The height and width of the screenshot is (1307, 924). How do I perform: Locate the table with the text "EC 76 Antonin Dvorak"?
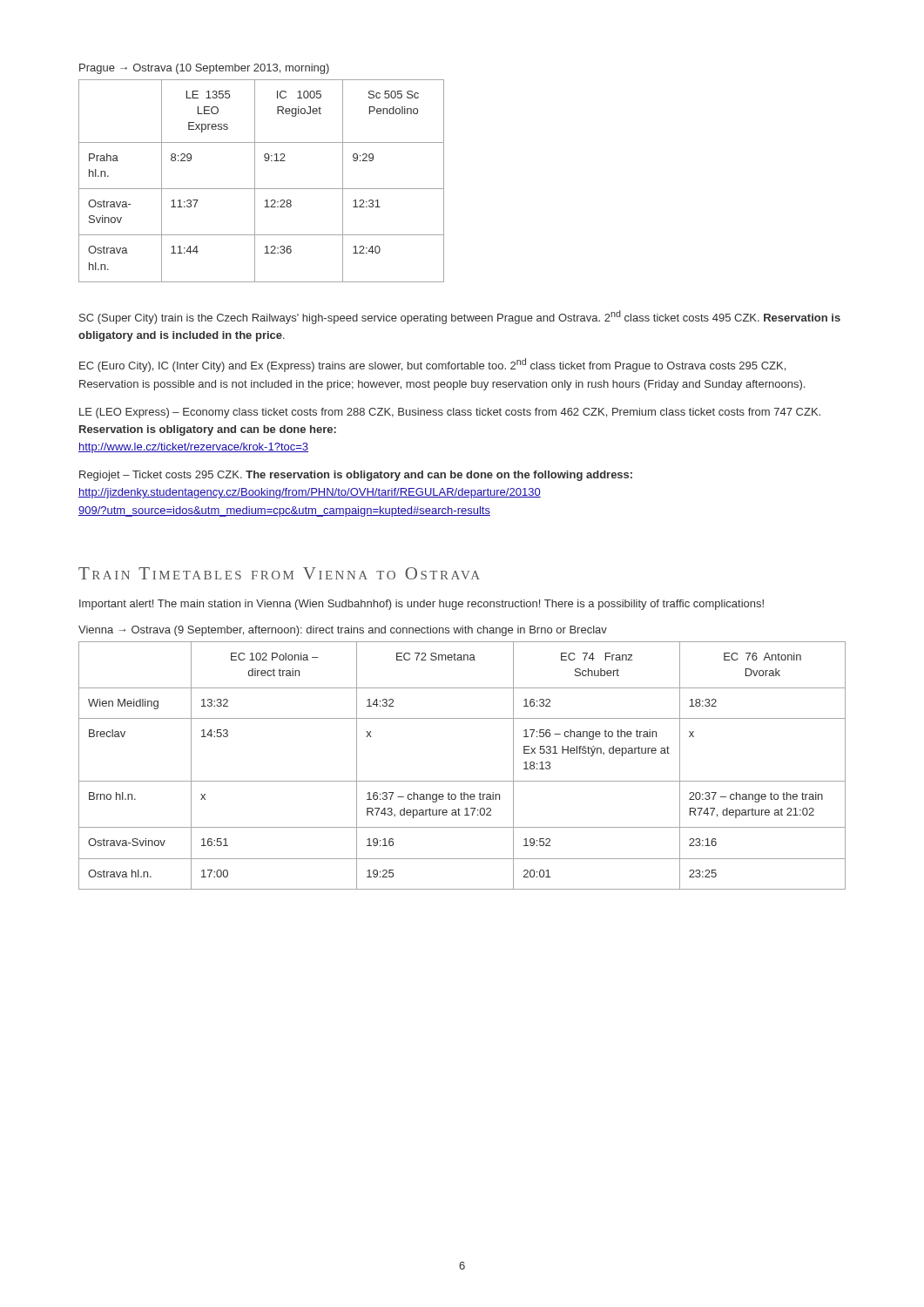pyautogui.click(x=462, y=765)
